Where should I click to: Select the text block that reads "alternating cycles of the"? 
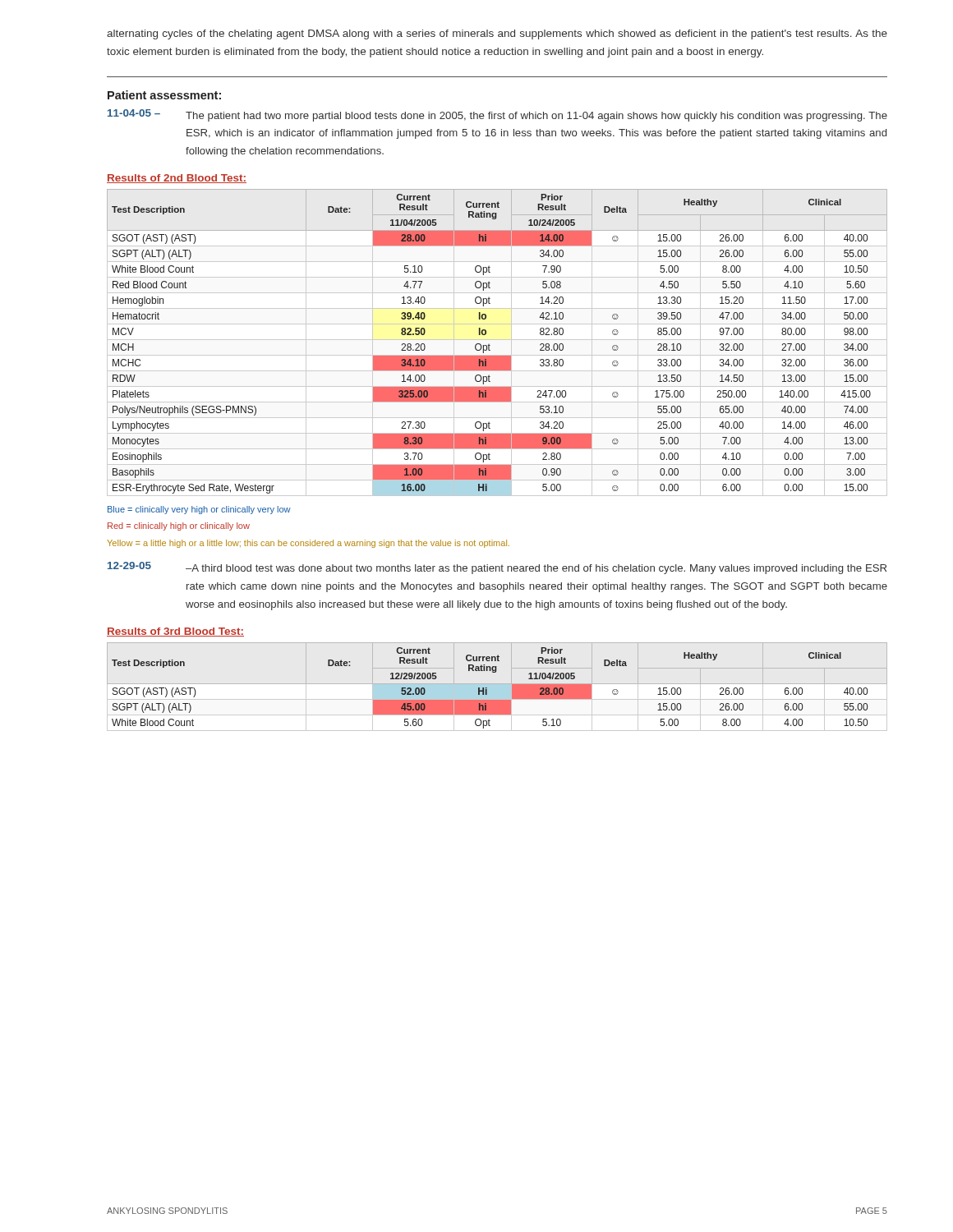tap(497, 42)
